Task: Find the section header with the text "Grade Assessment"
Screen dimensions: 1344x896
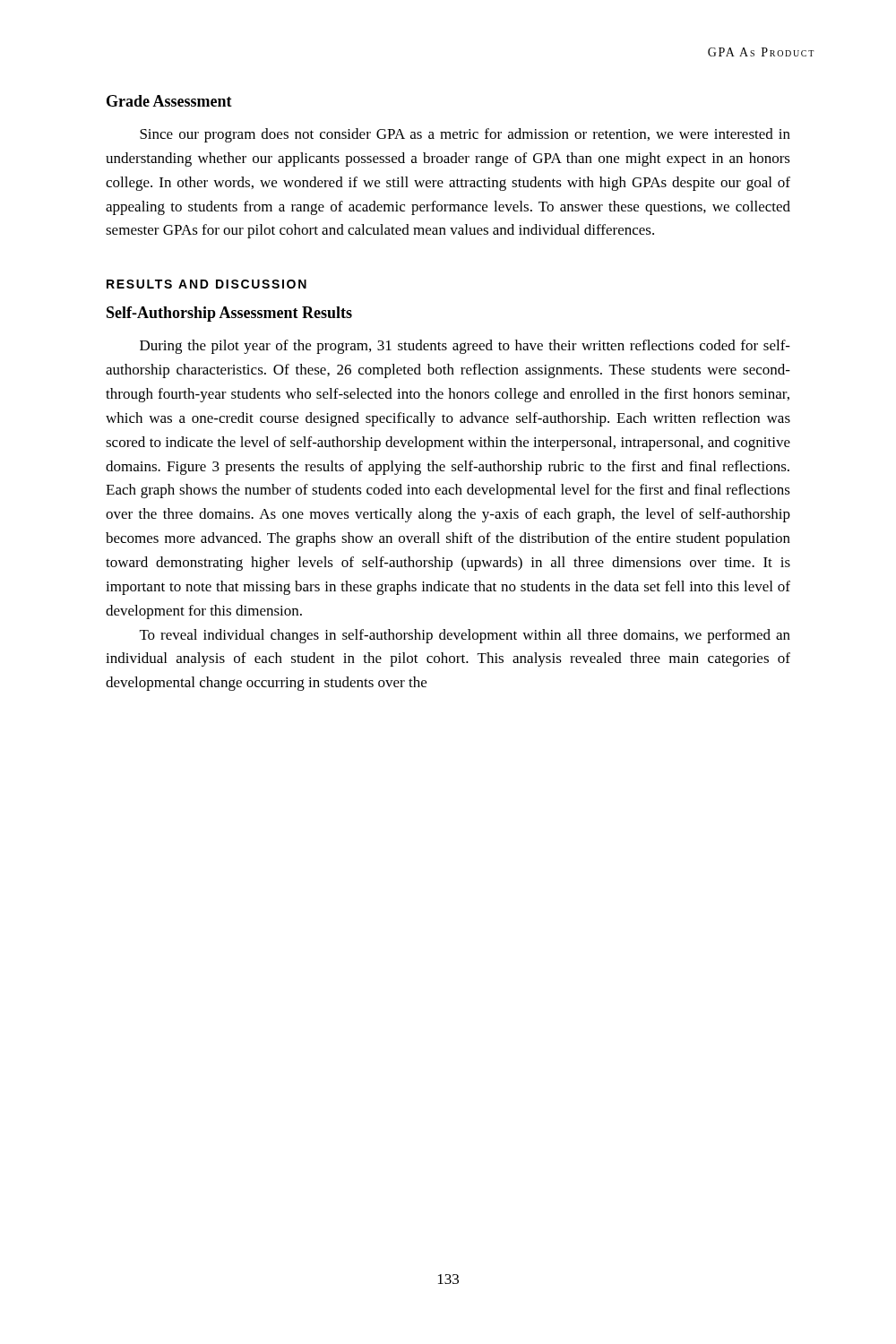Action: pos(169,101)
